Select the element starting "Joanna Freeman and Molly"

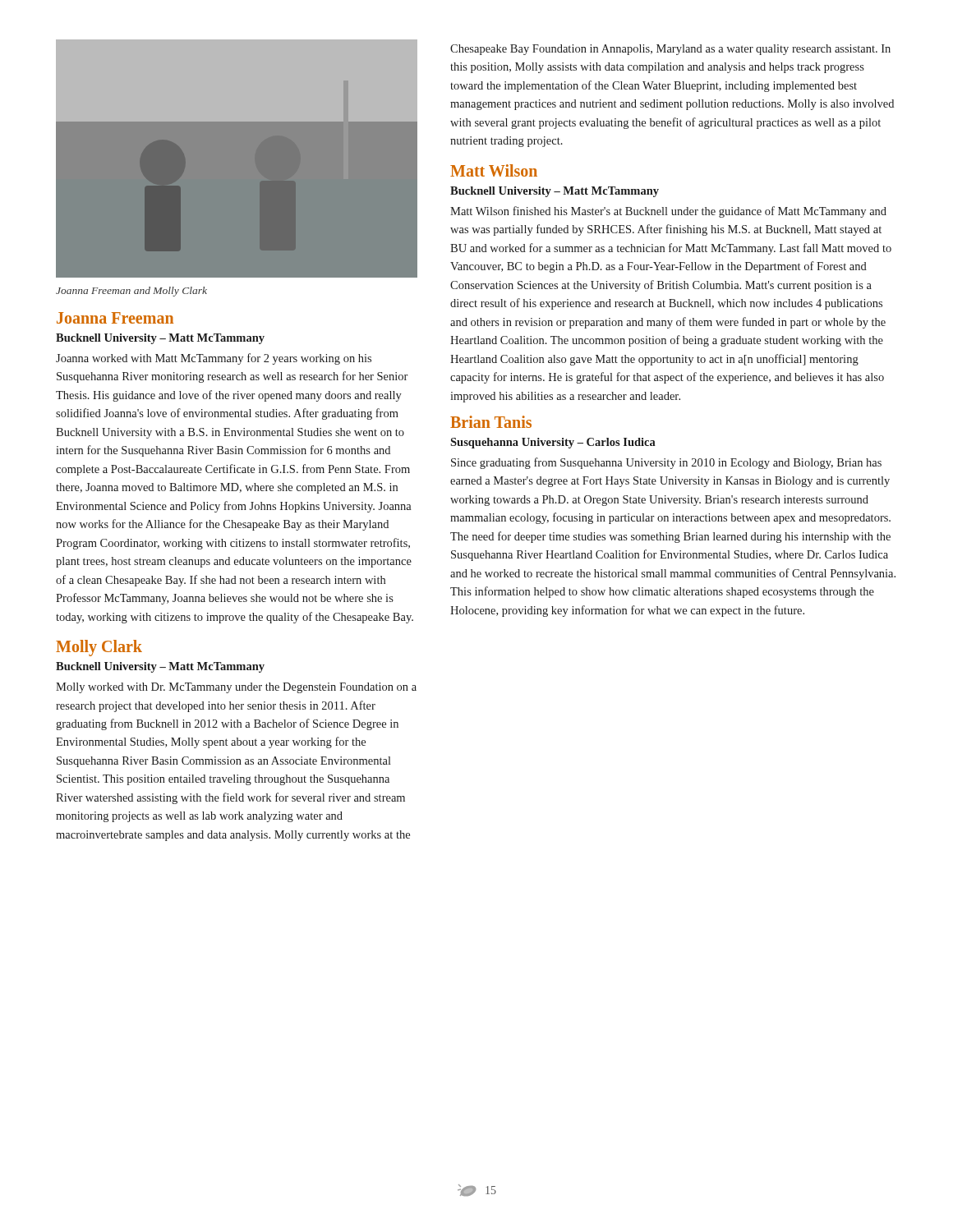[131, 290]
